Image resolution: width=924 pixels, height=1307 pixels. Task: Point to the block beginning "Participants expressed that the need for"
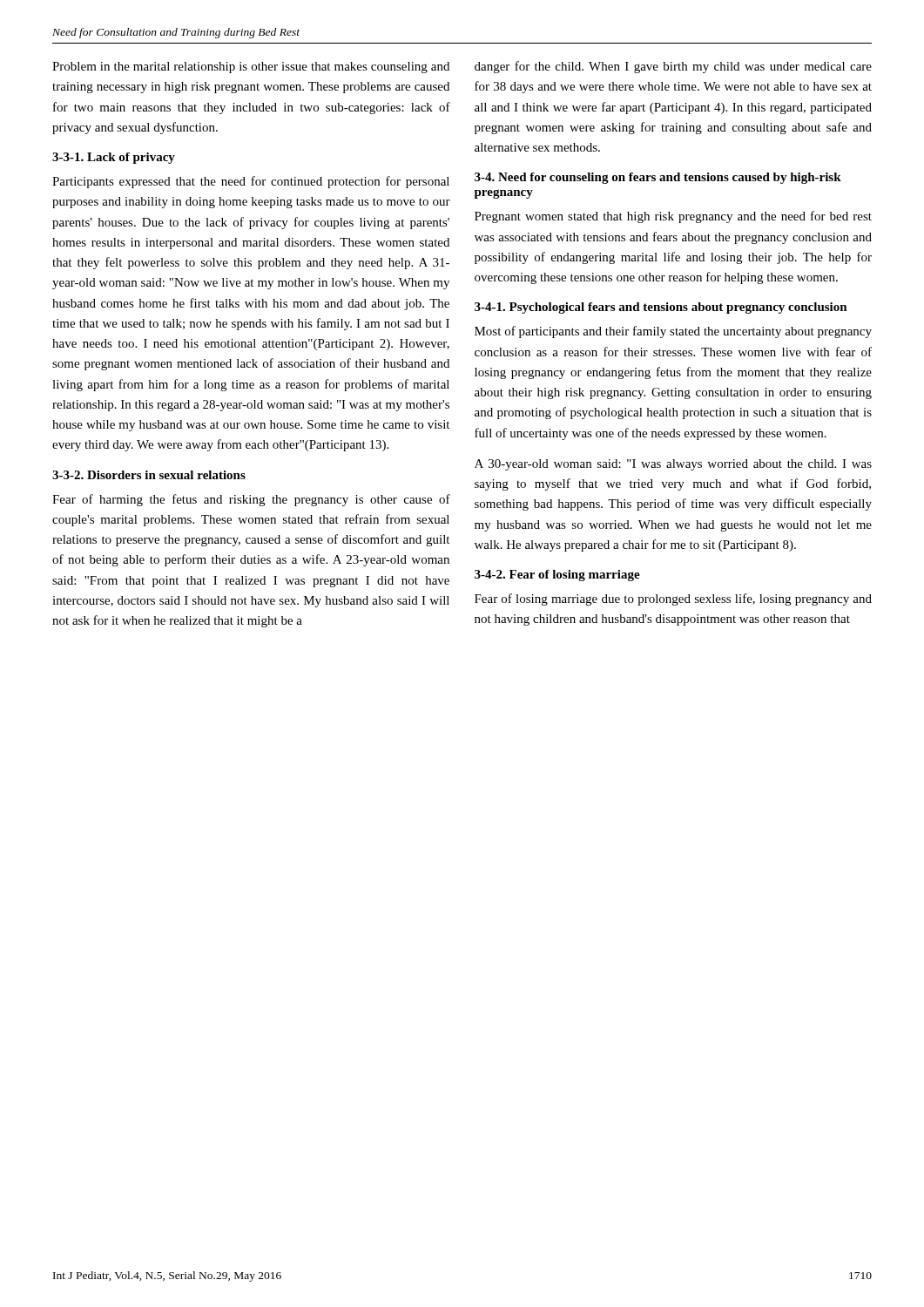(x=251, y=313)
